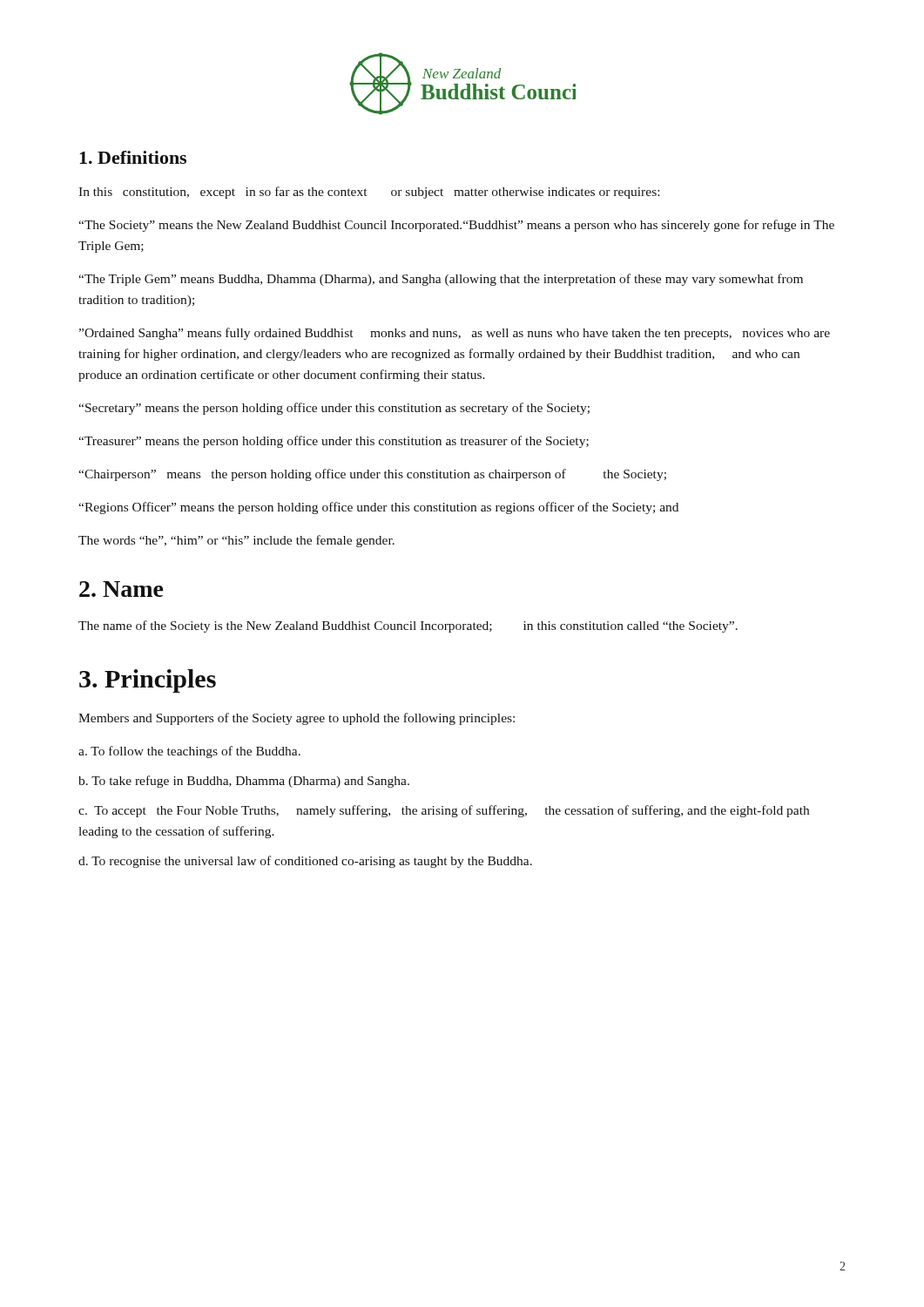Locate the element starting "The name of"

coord(408,625)
